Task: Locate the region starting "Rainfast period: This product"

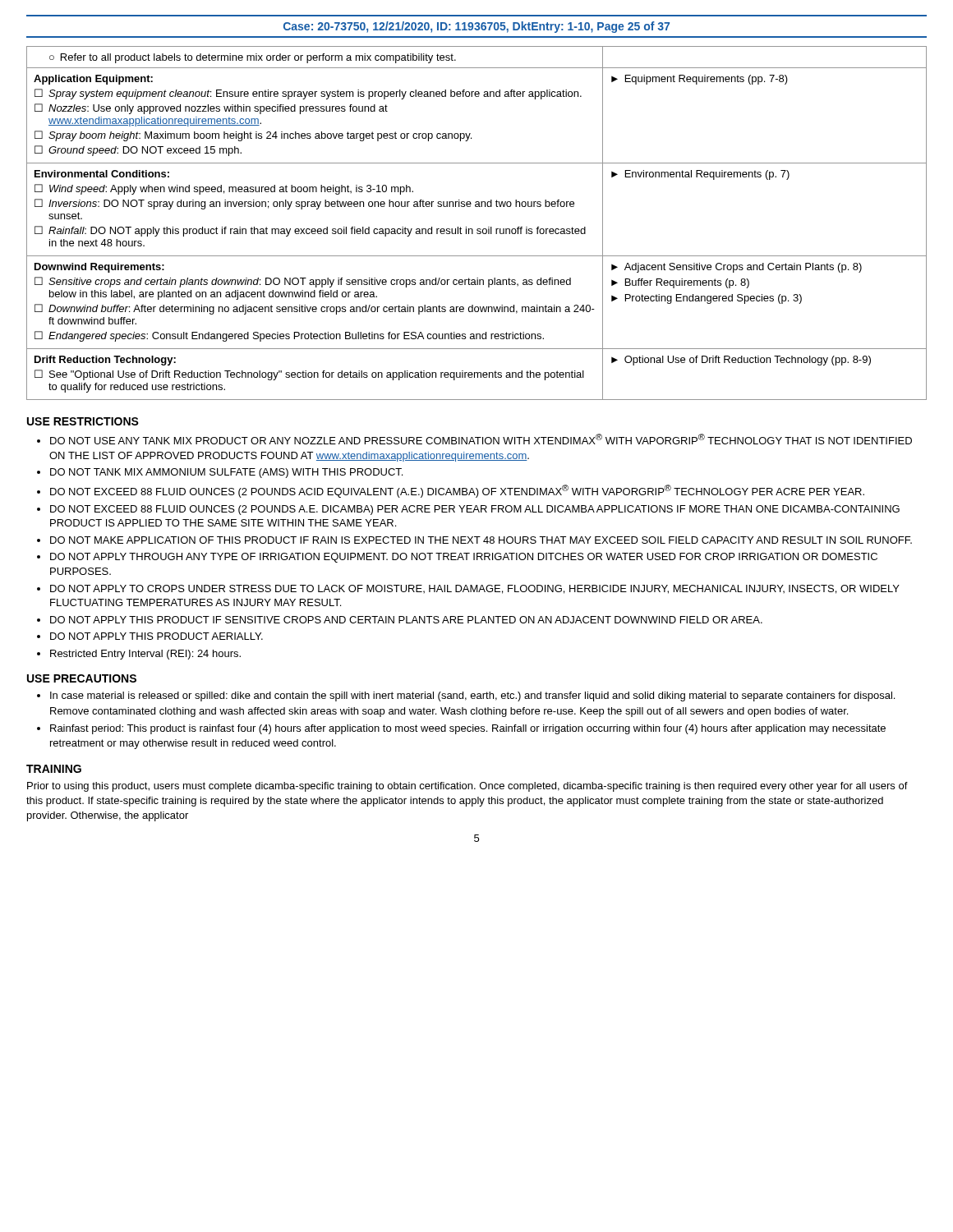Action: [x=468, y=735]
